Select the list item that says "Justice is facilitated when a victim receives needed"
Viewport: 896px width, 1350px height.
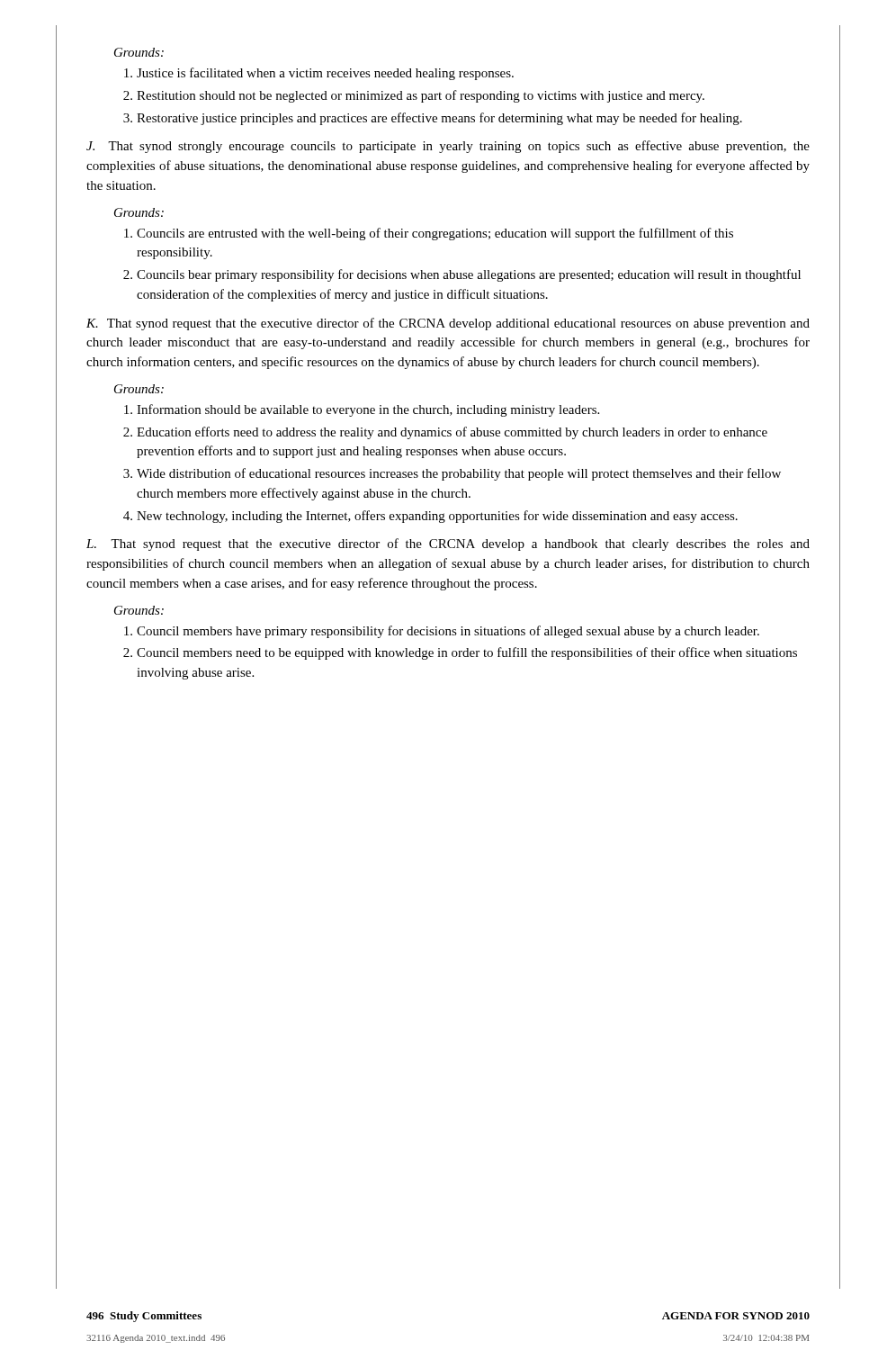461,96
